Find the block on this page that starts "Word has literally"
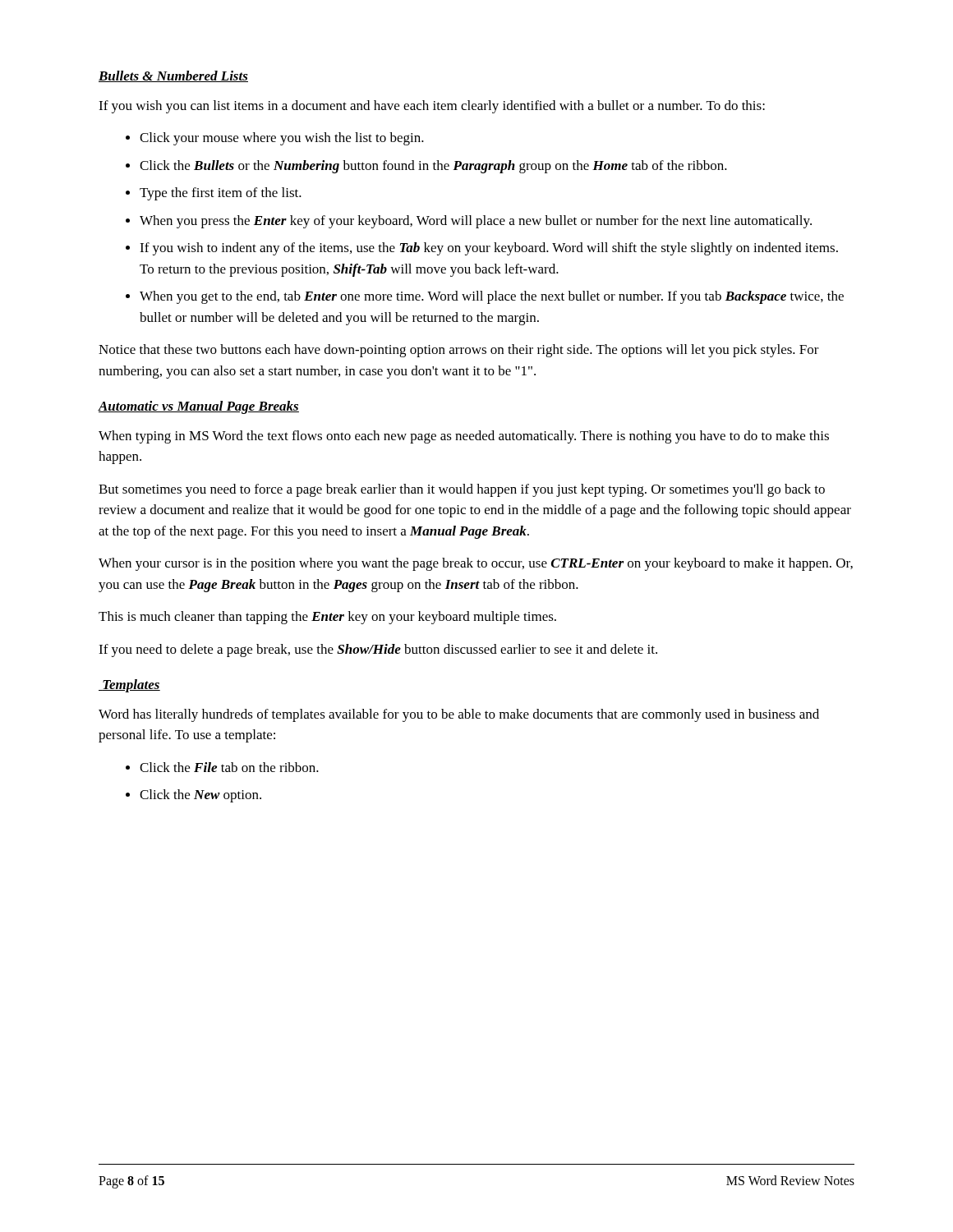Viewport: 953px width, 1232px height. click(476, 724)
